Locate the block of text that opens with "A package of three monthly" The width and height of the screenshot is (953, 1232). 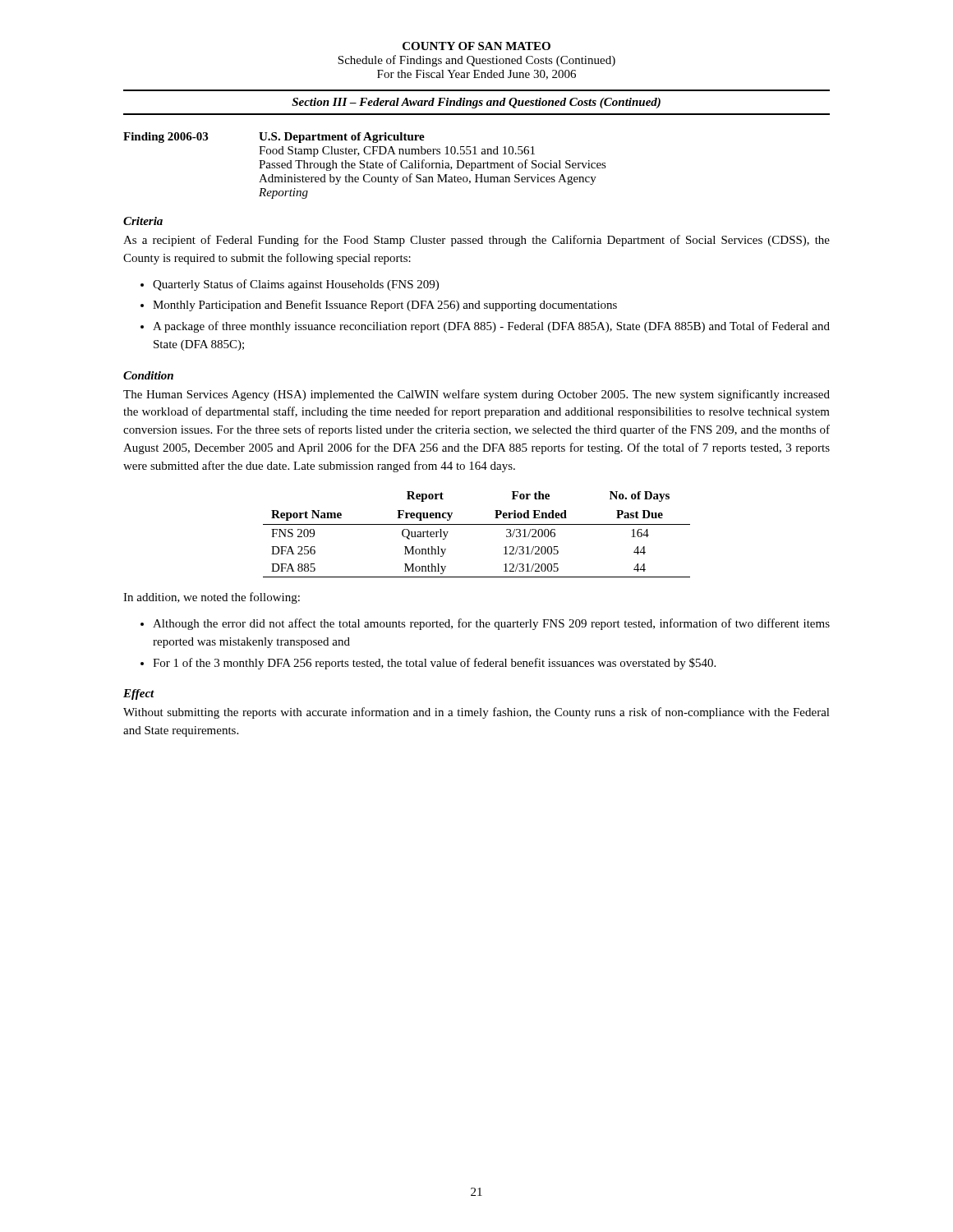[x=491, y=335]
